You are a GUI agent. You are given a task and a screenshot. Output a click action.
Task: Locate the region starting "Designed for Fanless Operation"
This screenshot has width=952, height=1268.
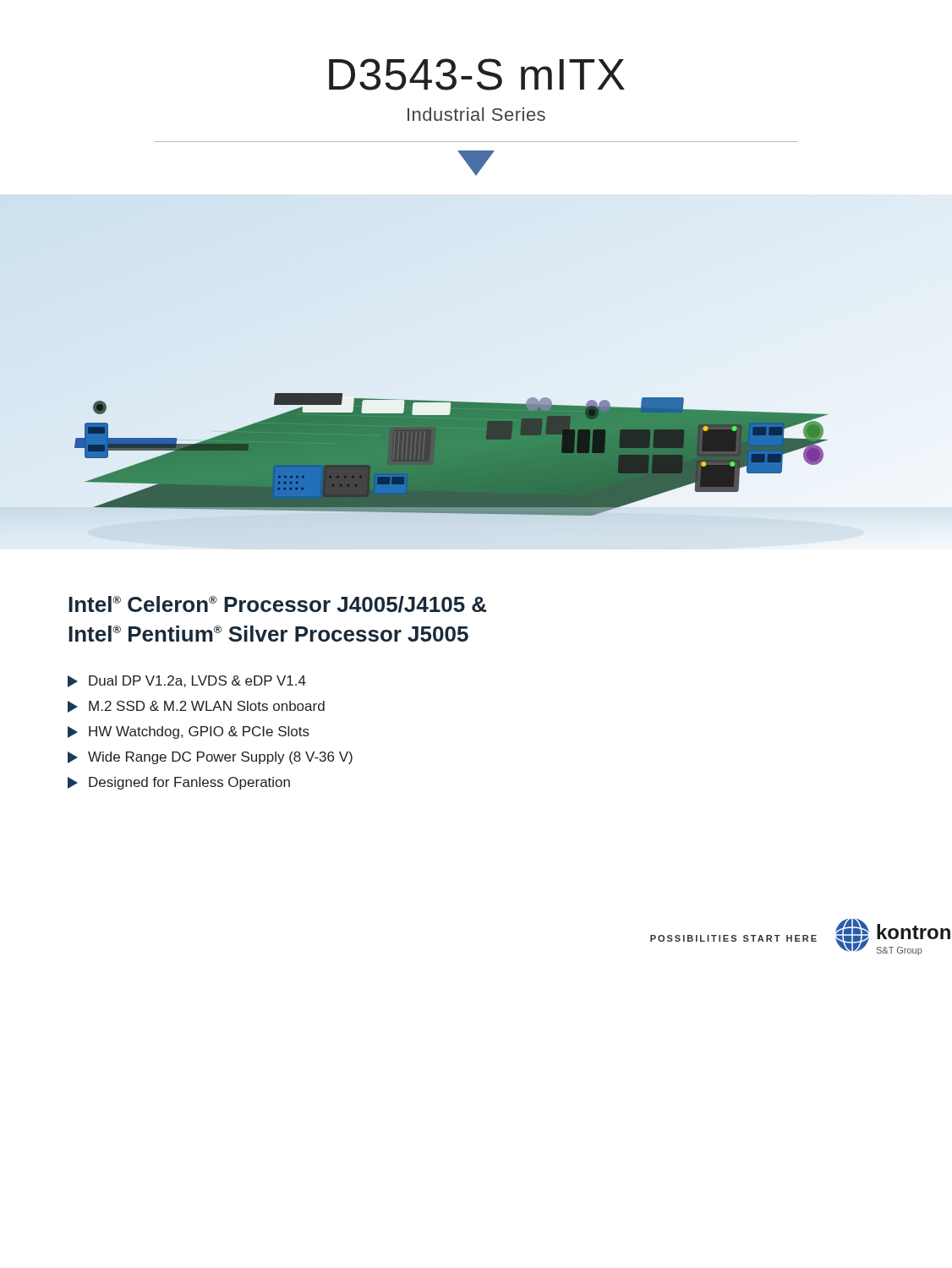pyautogui.click(x=179, y=783)
